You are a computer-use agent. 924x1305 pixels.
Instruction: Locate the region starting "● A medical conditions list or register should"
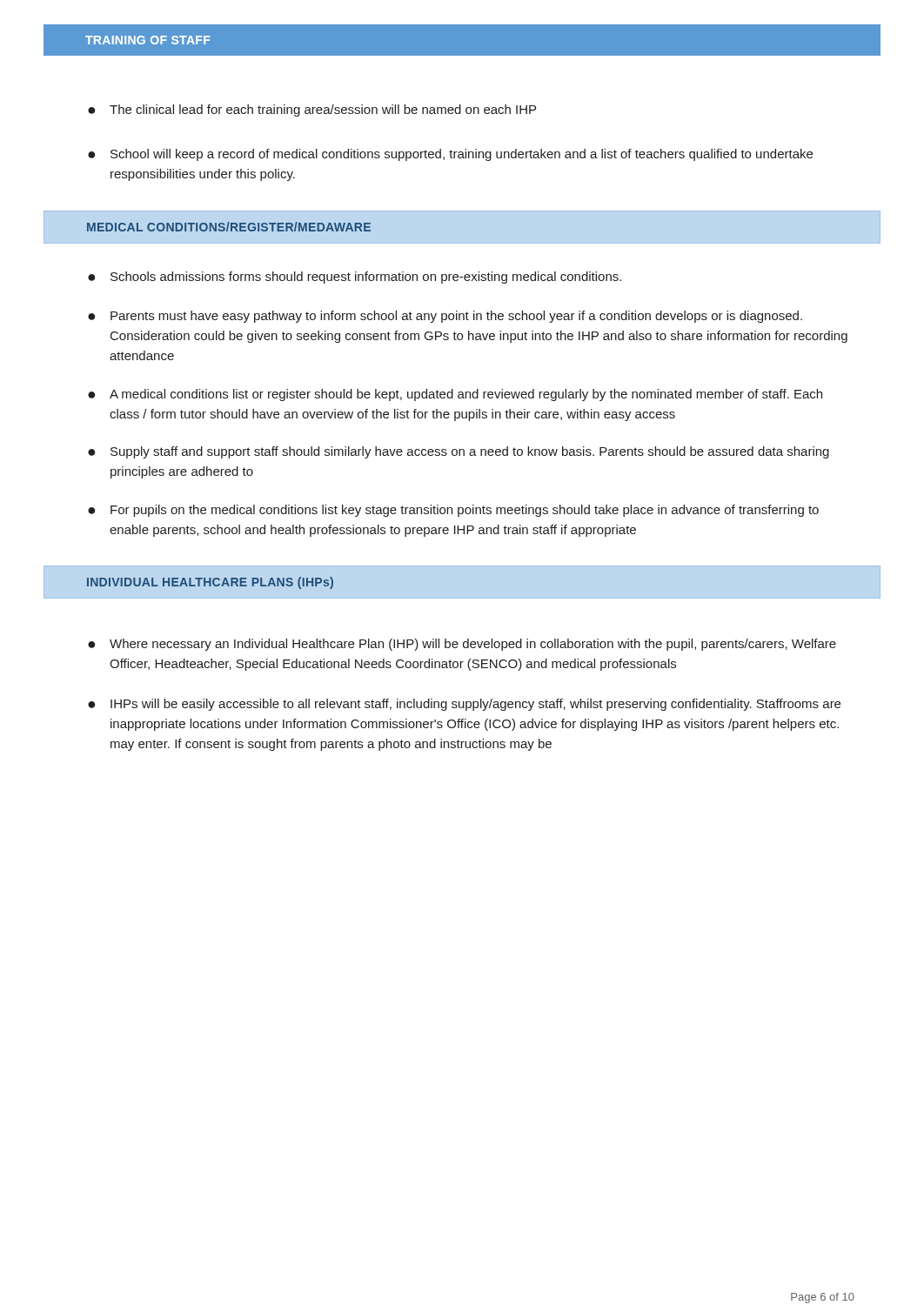(x=471, y=404)
